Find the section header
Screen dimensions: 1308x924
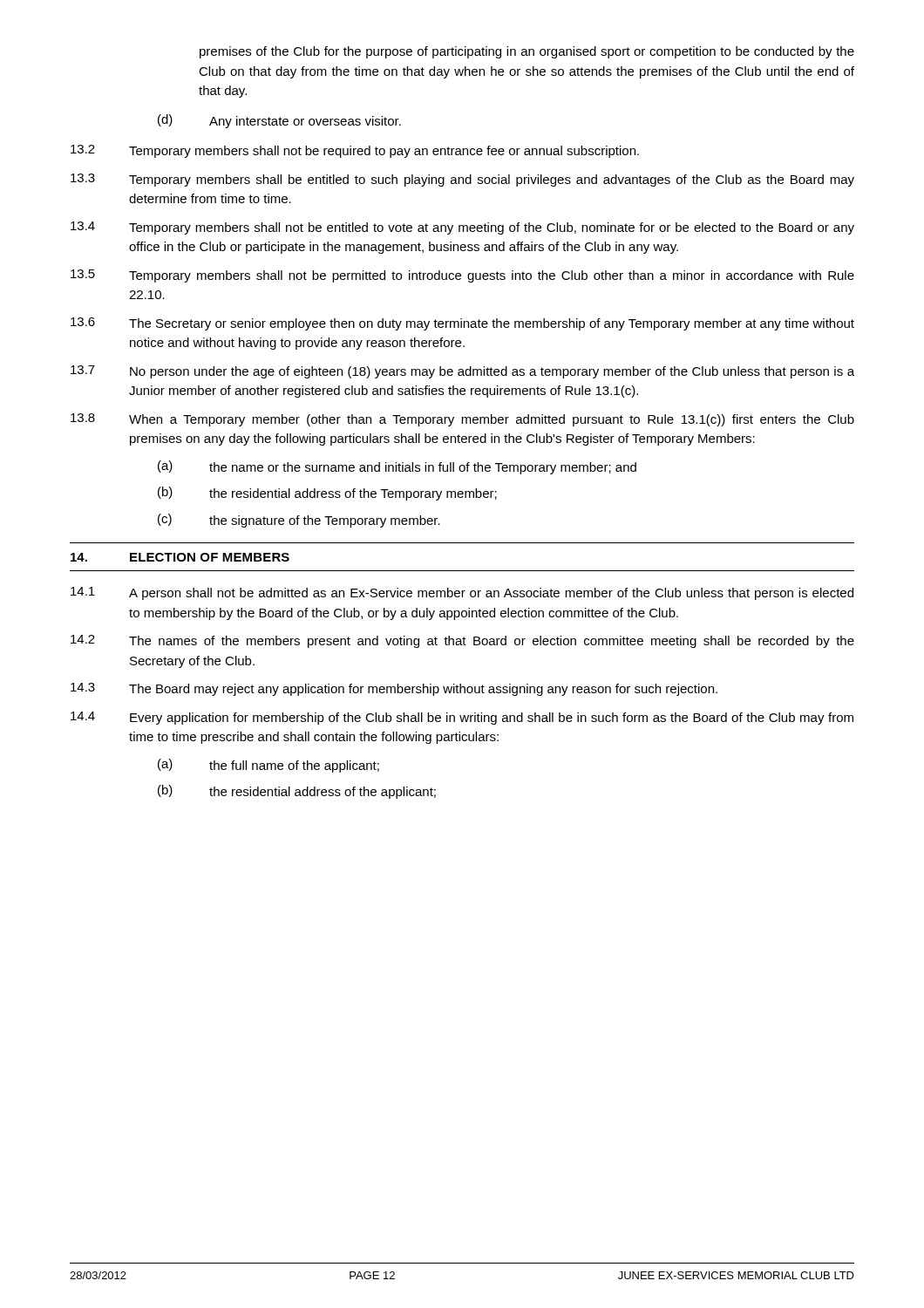[180, 557]
